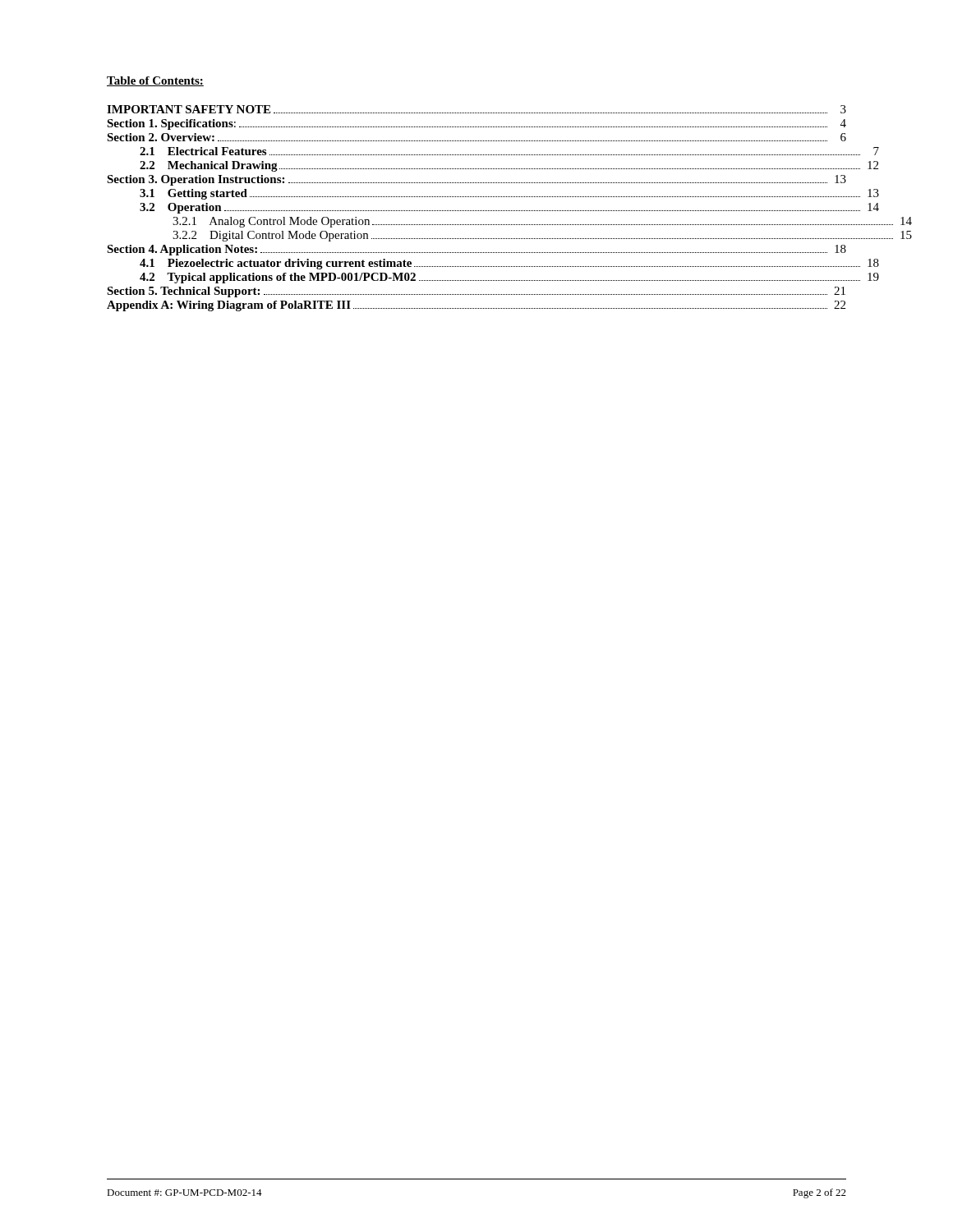Locate the block starting "Section 2. Overview: 6"
953x1232 pixels.
pyautogui.click(x=476, y=138)
